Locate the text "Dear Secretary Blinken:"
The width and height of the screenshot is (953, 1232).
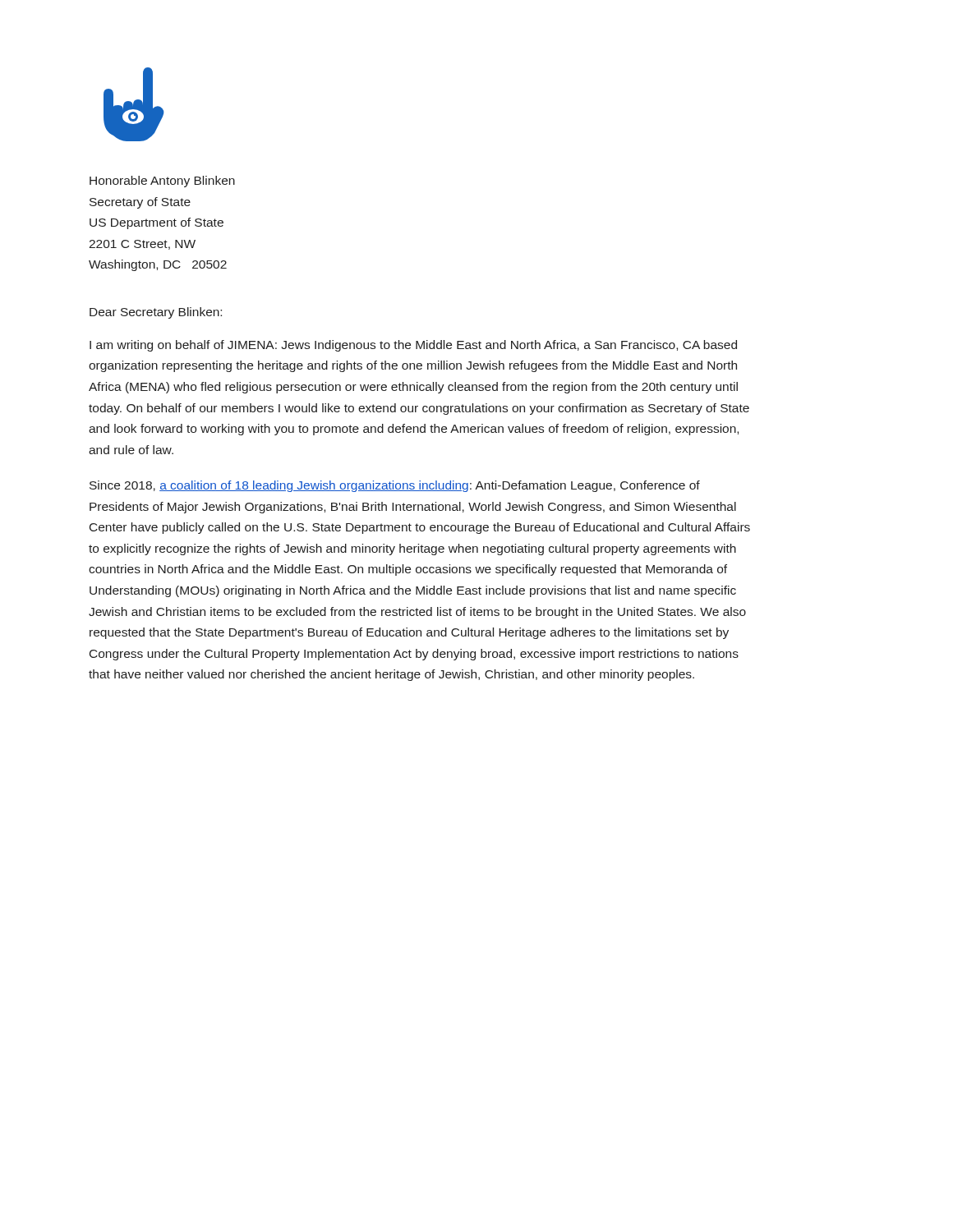156,312
